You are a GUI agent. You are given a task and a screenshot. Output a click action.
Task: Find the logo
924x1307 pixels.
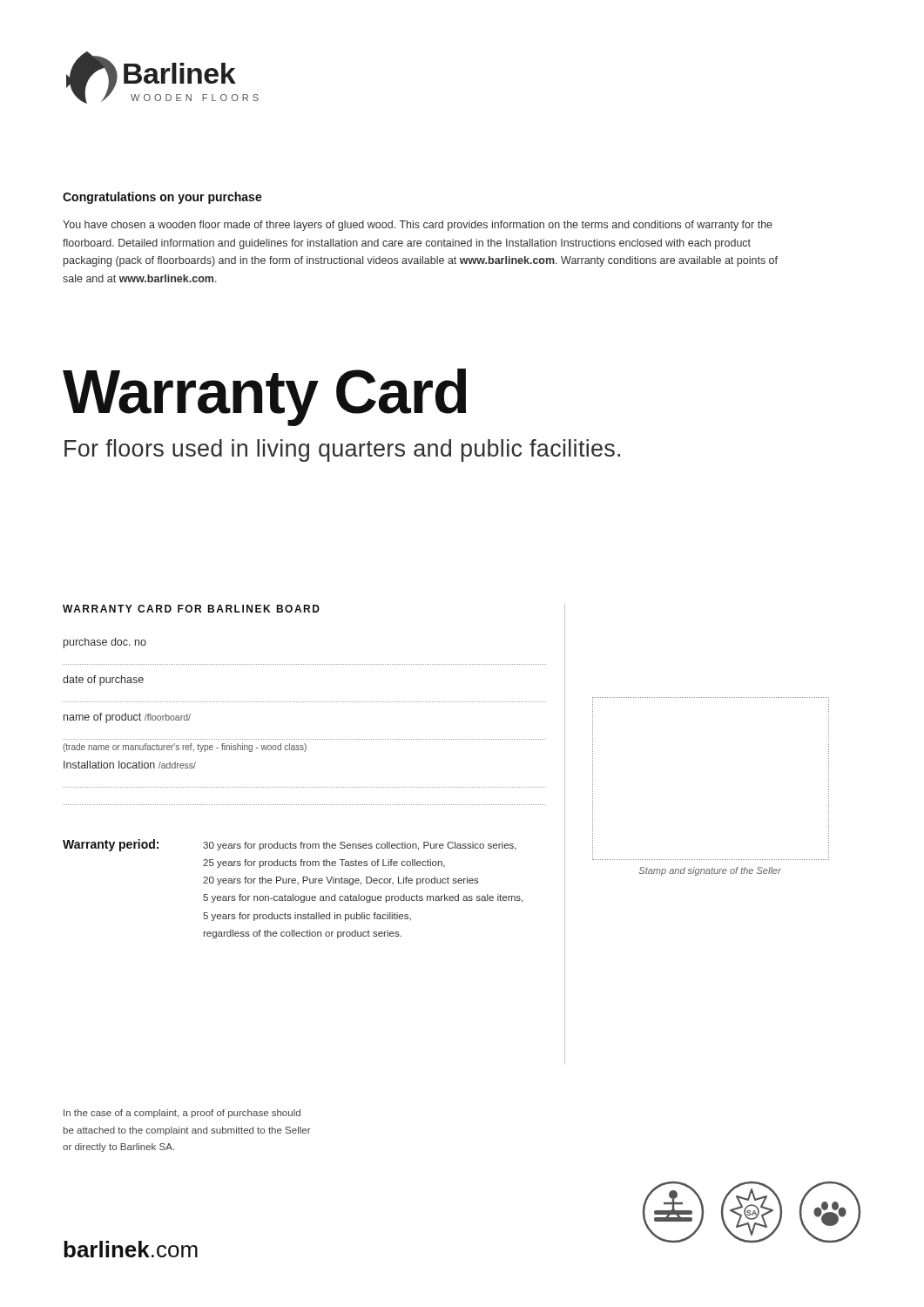[167, 79]
